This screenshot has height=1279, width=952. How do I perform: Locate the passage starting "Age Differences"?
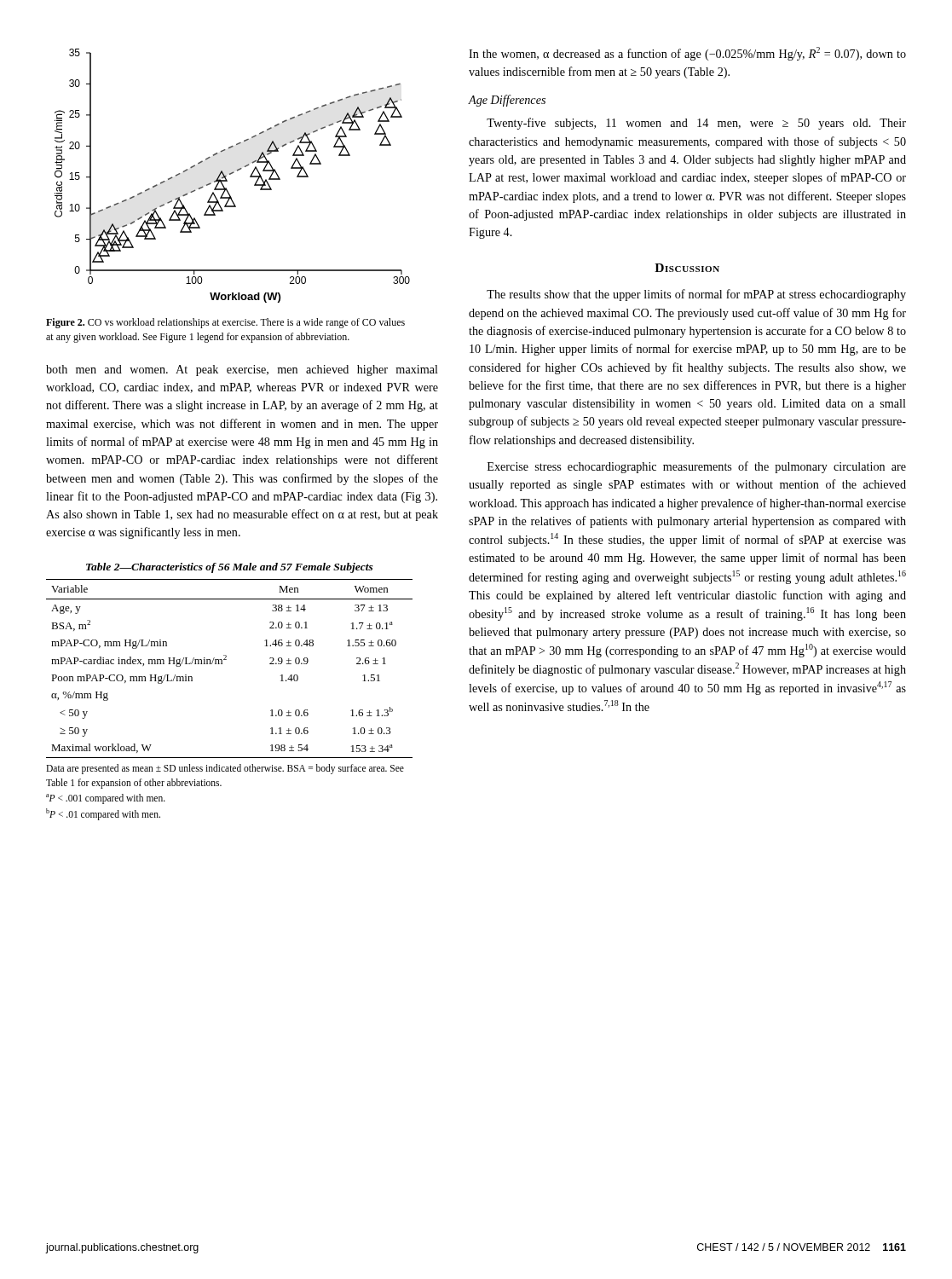507,100
